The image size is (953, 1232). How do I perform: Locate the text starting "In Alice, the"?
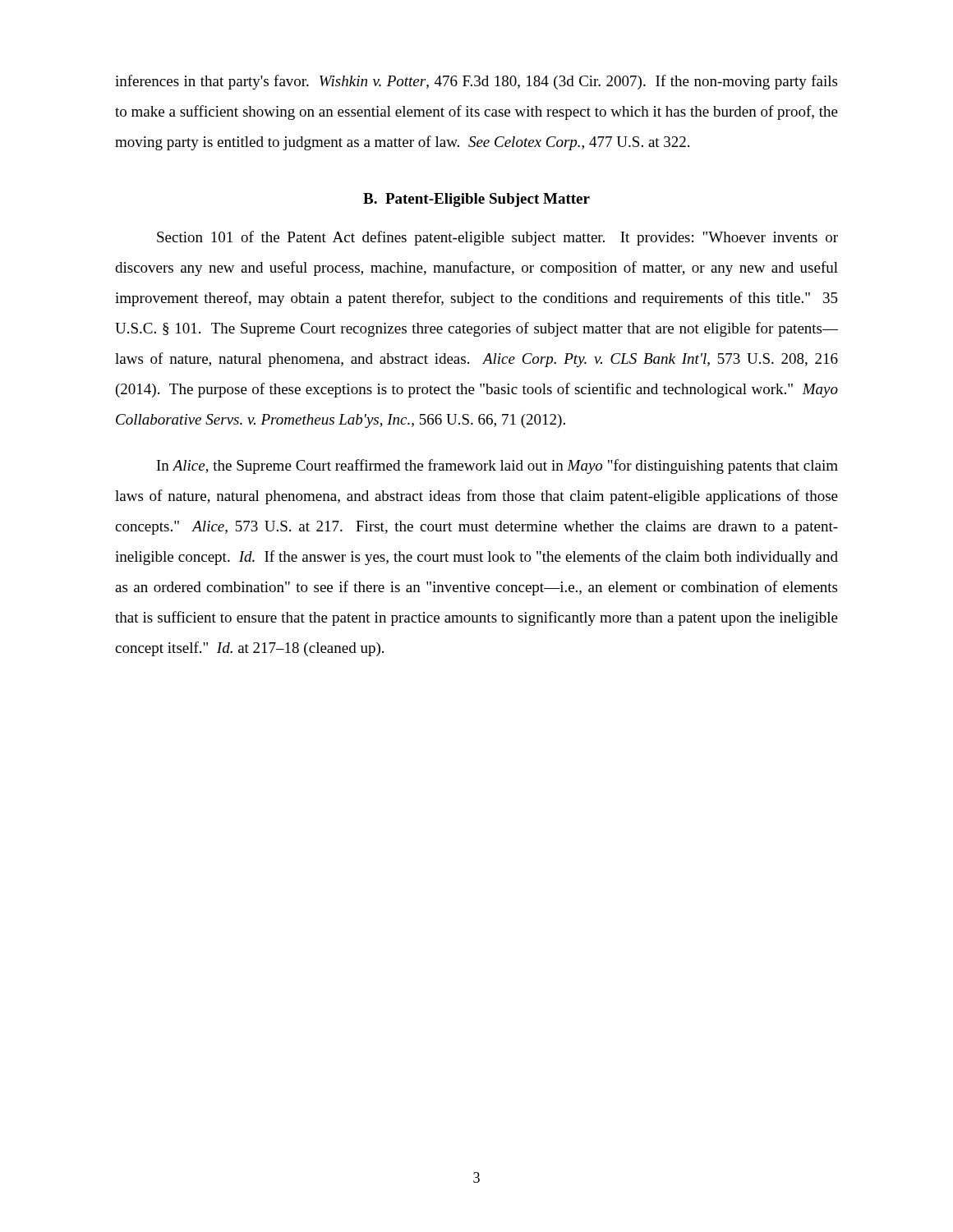click(476, 556)
